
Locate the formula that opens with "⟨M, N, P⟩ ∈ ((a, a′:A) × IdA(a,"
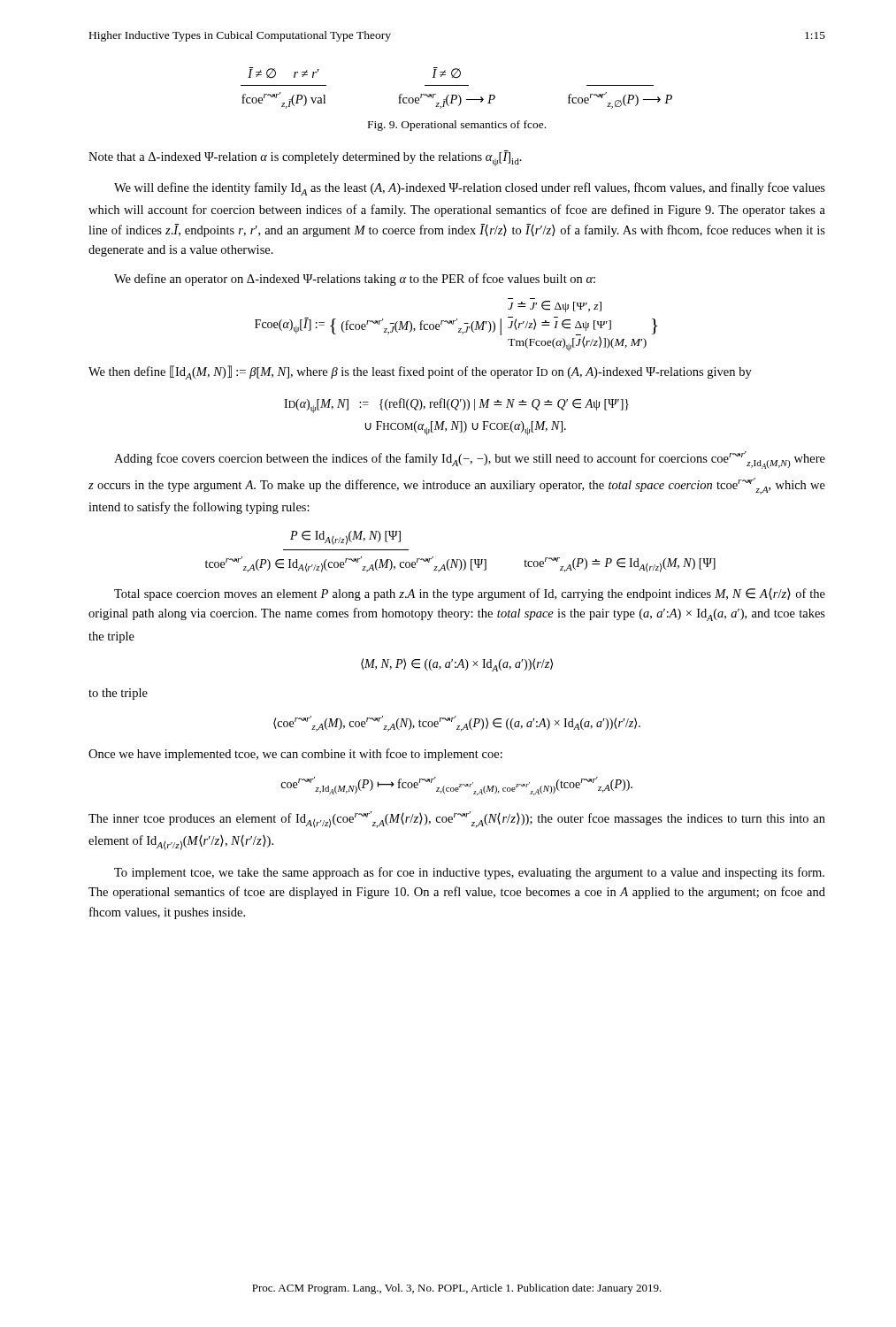457,665
